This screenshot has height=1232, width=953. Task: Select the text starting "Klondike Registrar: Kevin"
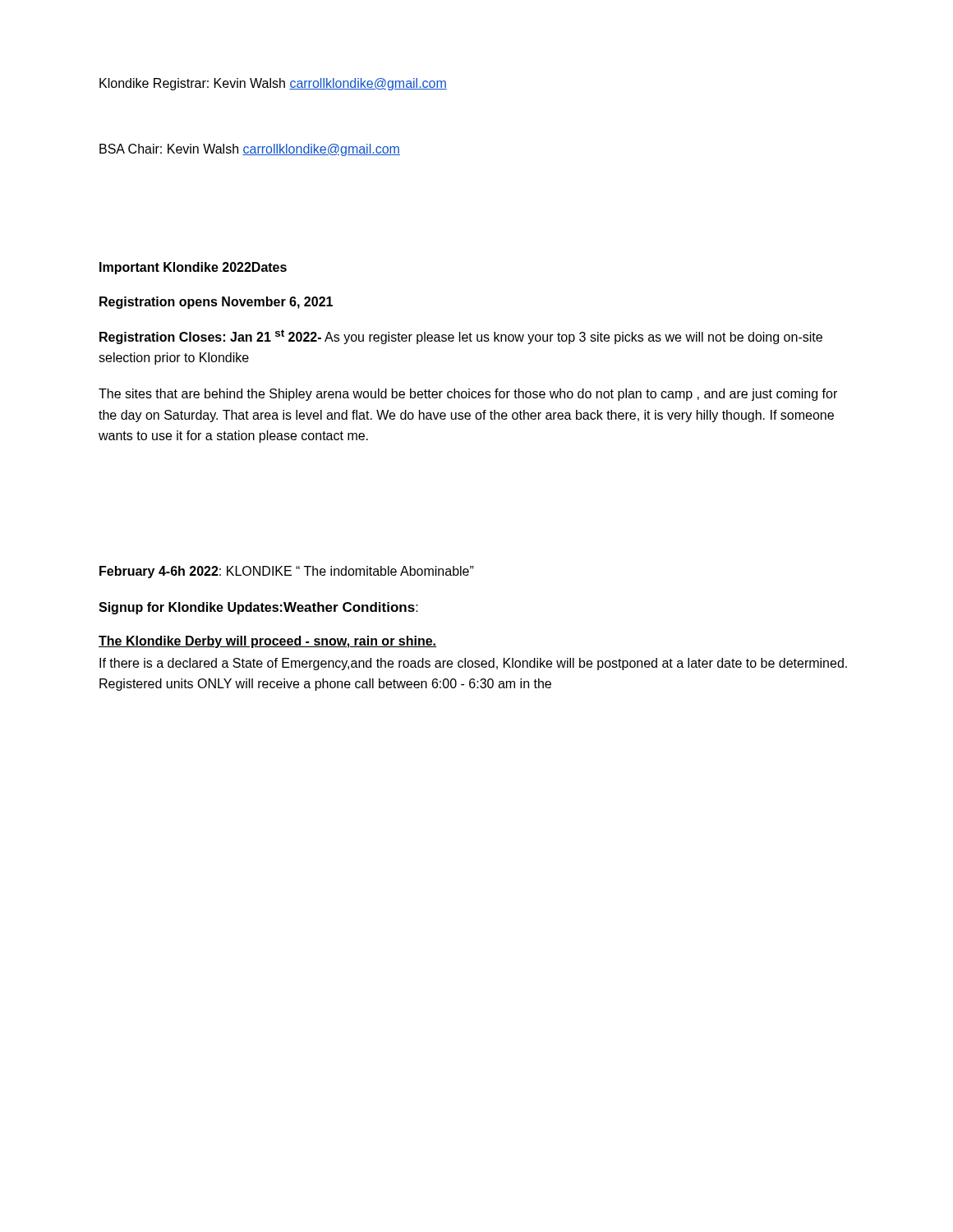pos(273,83)
